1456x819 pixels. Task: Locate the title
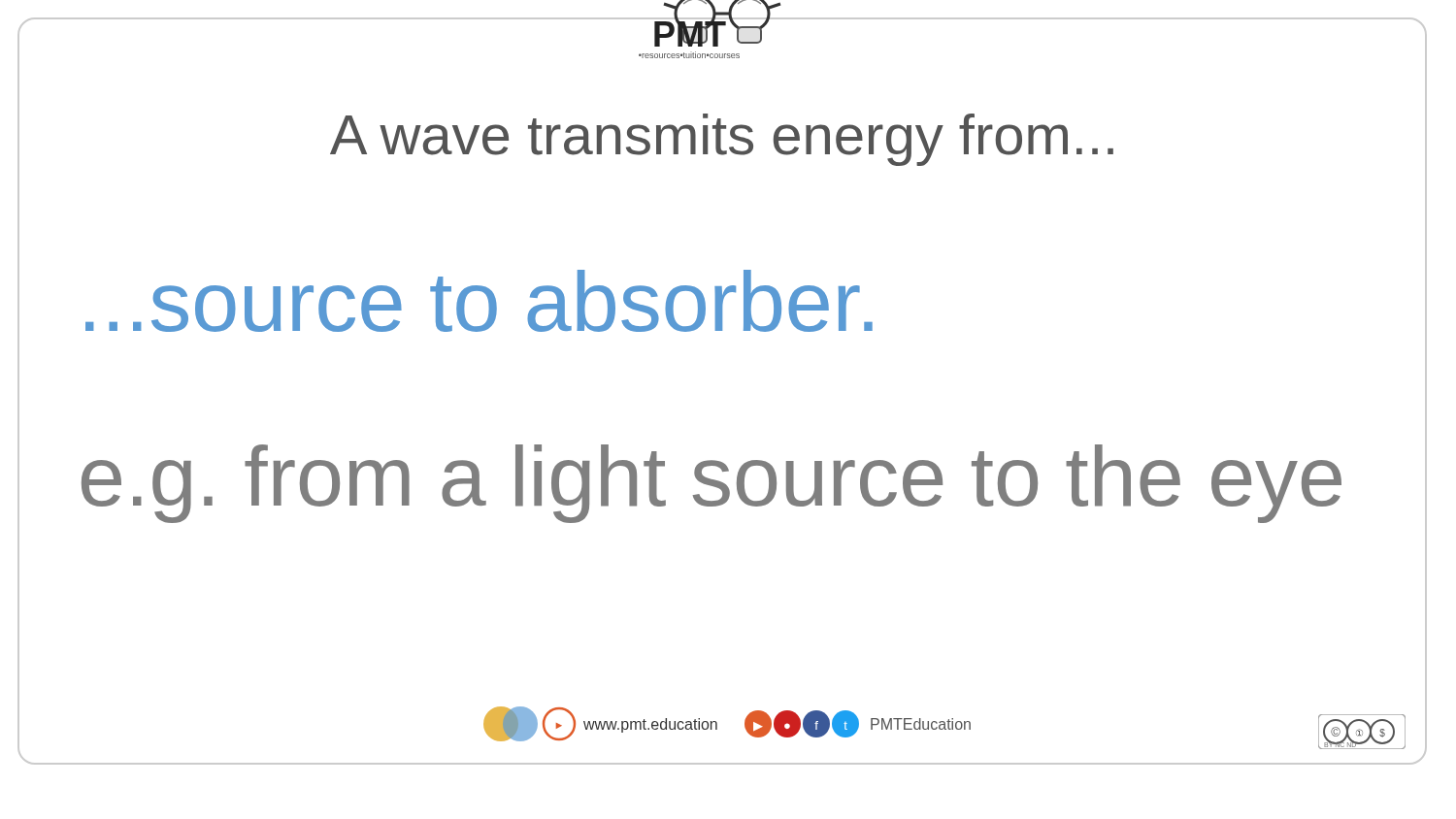click(x=724, y=134)
